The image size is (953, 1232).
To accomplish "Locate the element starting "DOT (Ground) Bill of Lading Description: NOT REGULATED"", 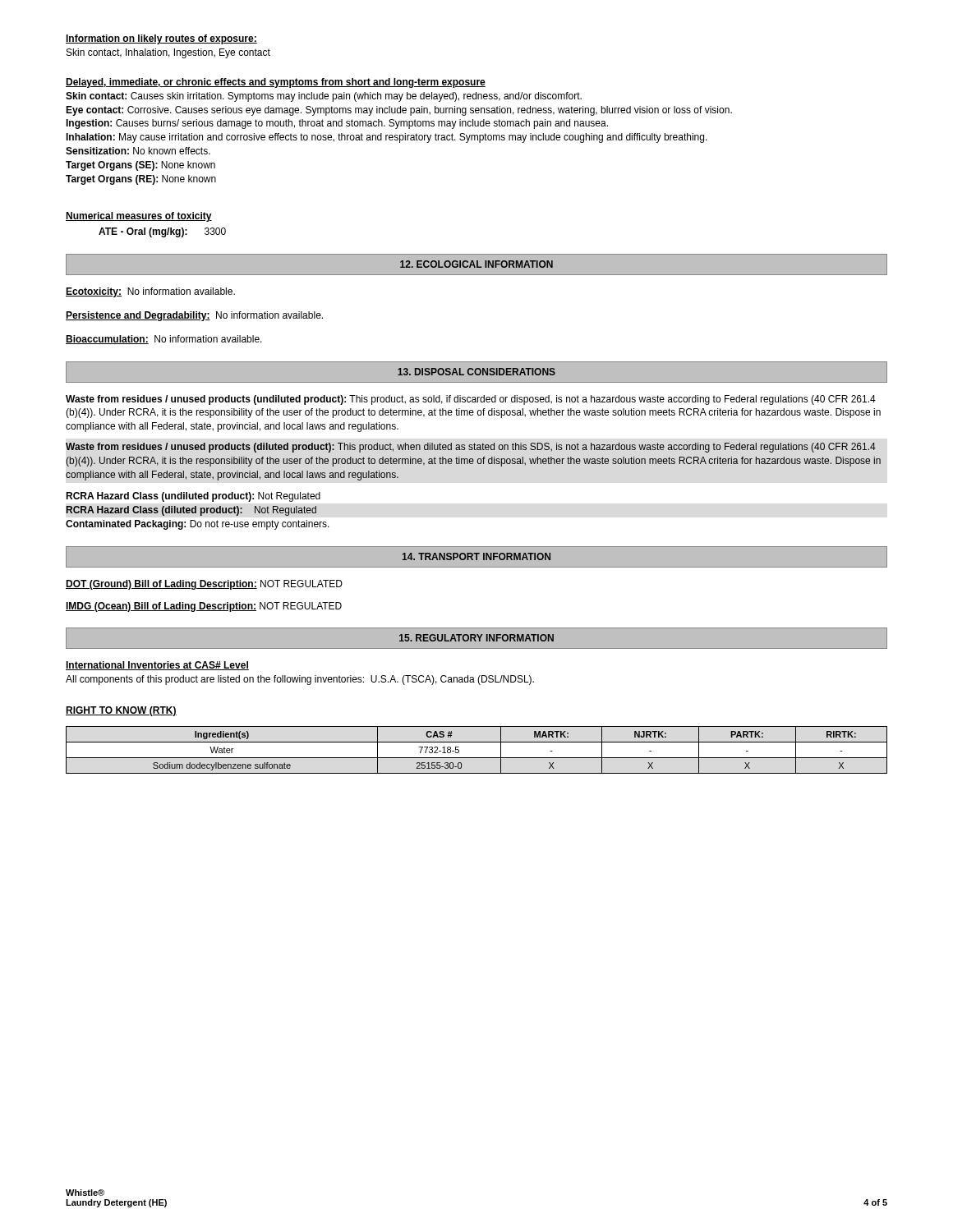I will (204, 584).
